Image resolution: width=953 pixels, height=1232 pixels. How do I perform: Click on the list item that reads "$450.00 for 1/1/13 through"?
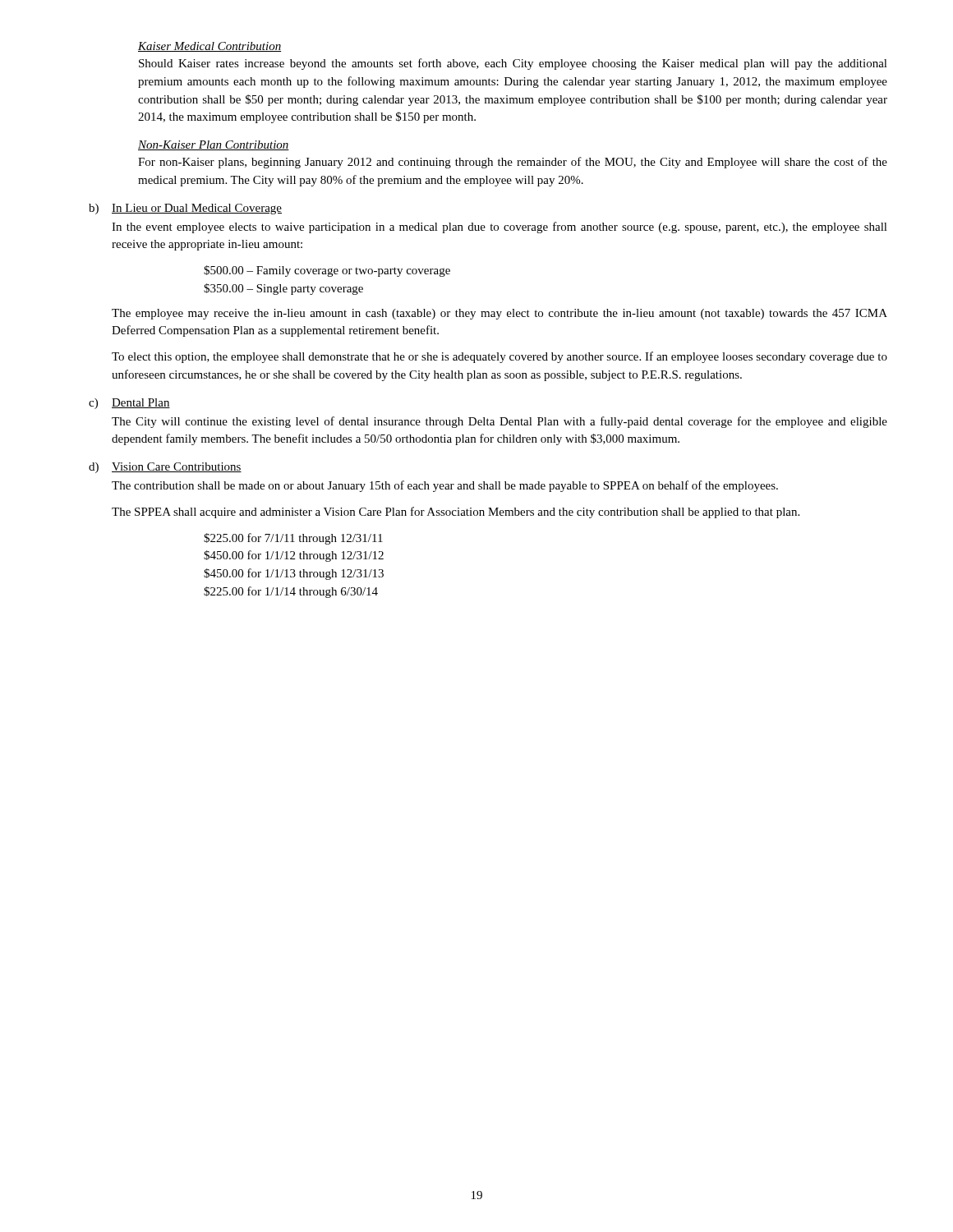(x=294, y=573)
